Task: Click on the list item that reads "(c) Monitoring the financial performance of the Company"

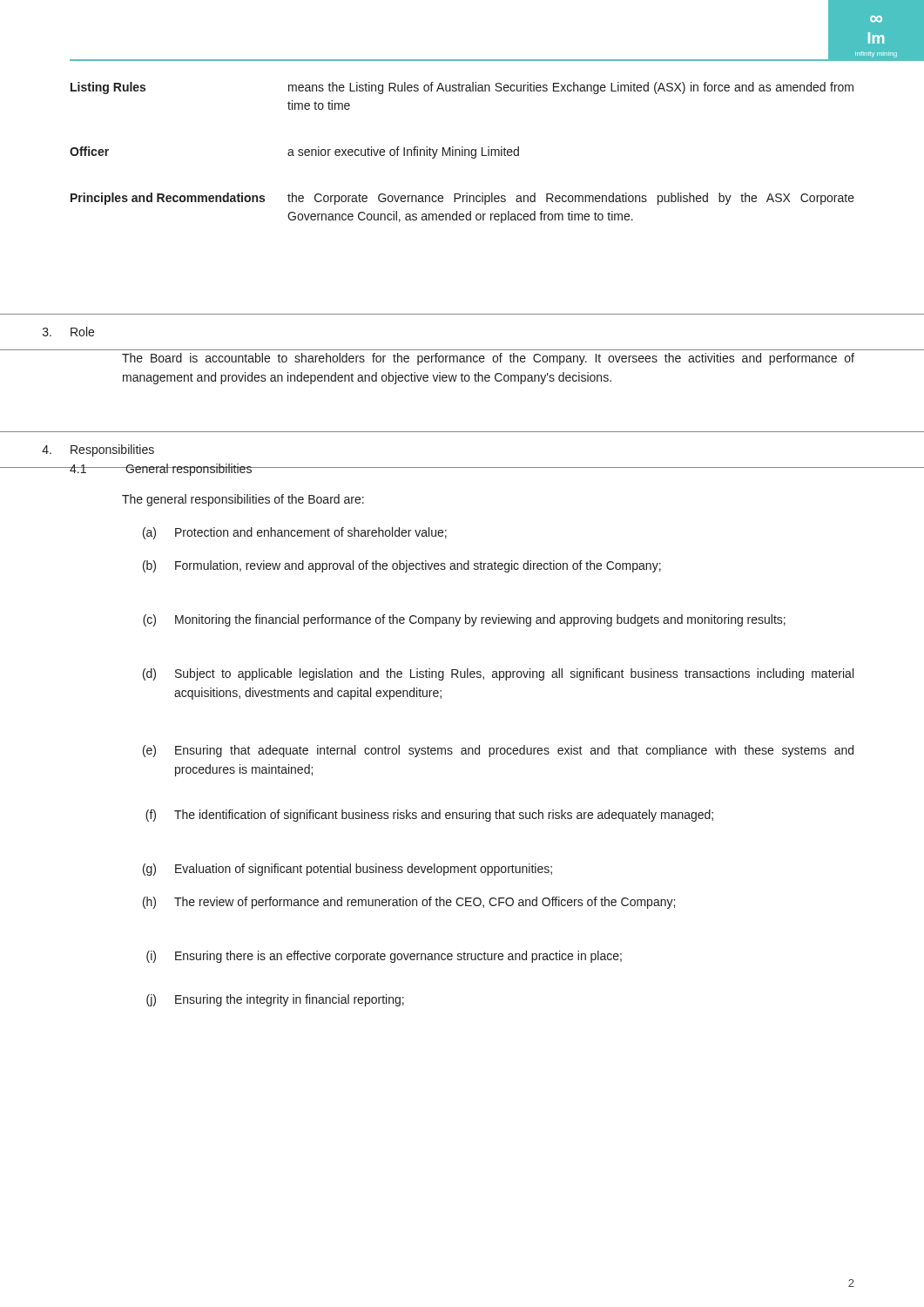Action: click(x=462, y=620)
